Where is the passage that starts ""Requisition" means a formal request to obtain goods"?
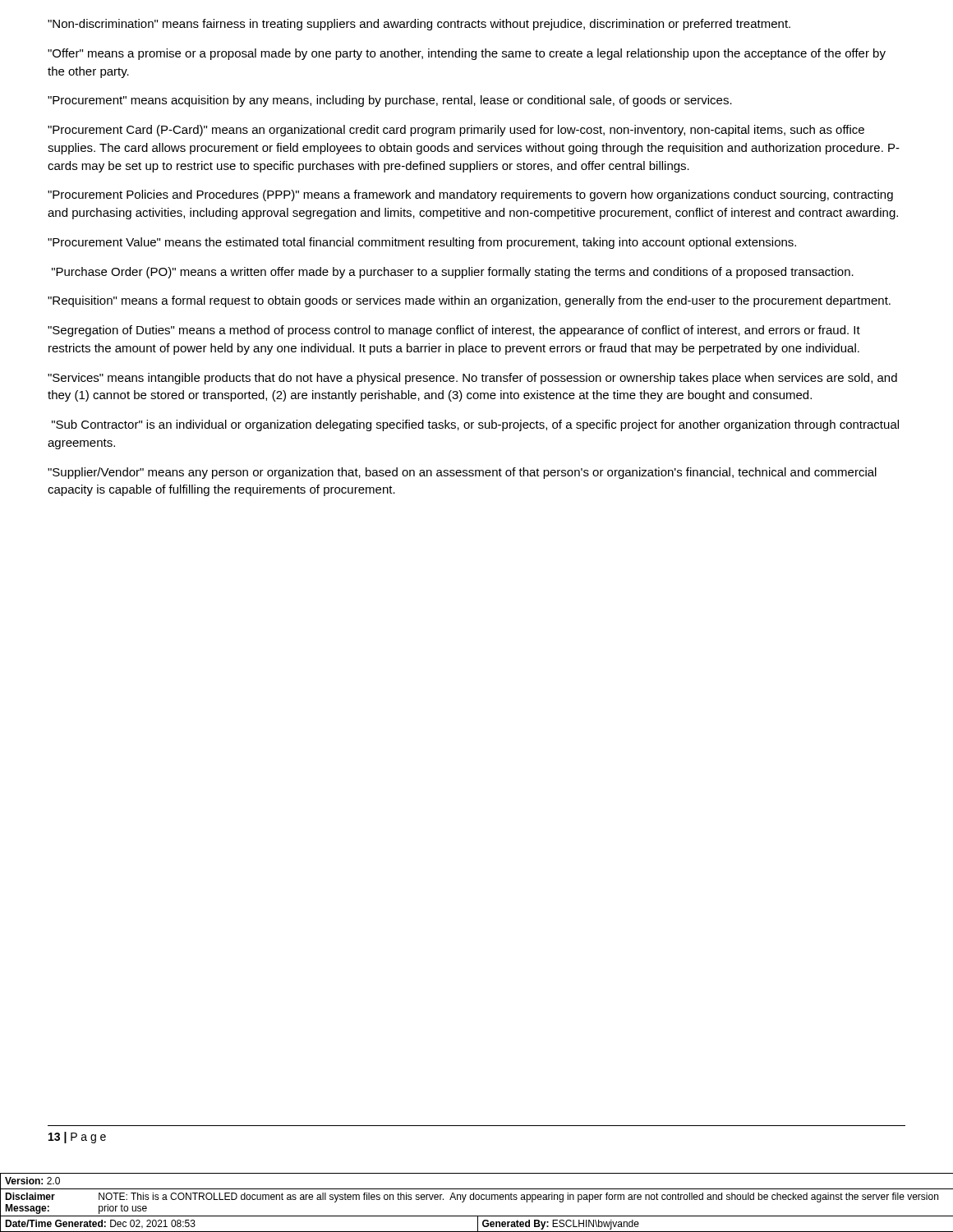 pos(470,300)
